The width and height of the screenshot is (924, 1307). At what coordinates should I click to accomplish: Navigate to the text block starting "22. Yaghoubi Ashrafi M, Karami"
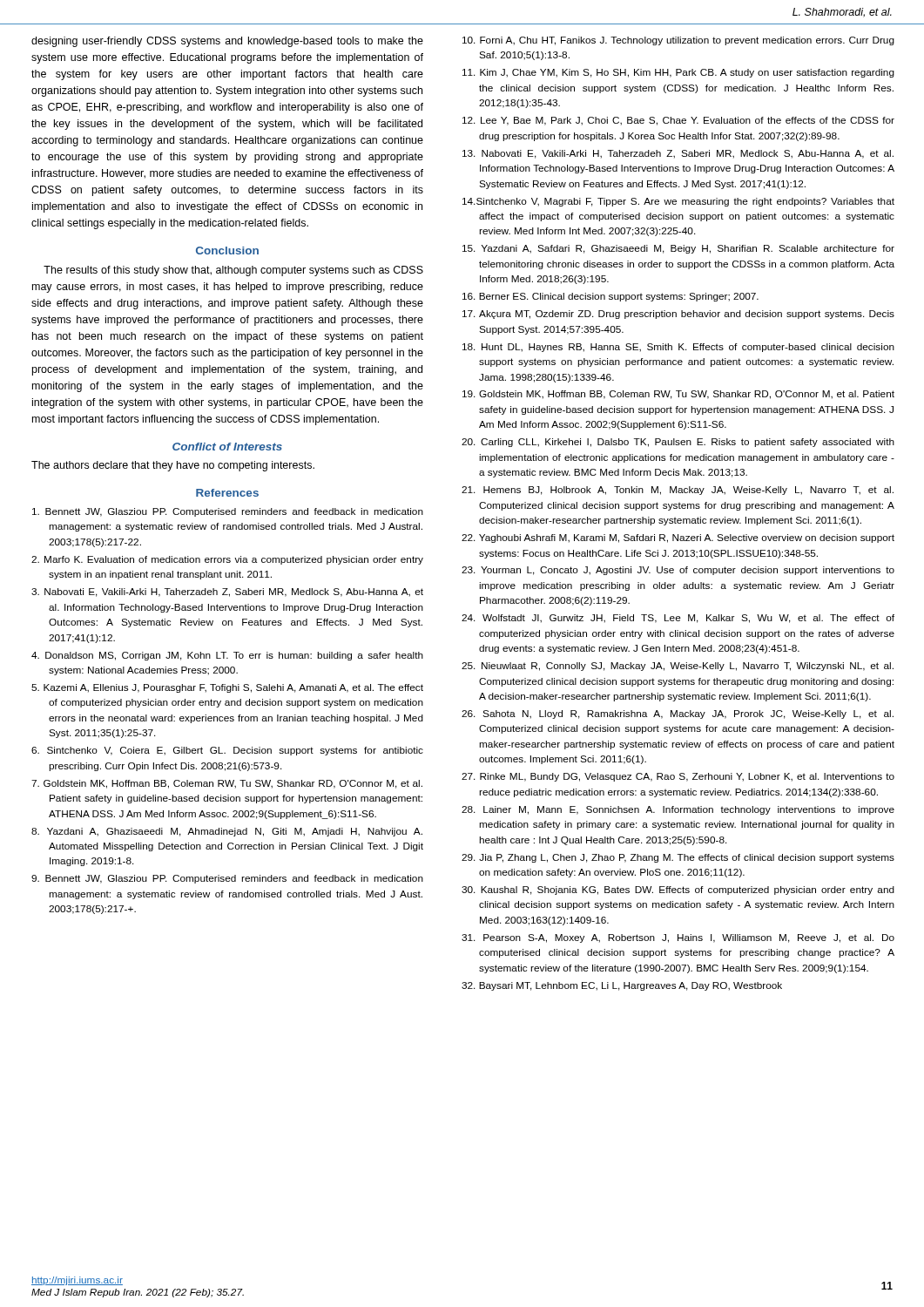click(x=678, y=546)
